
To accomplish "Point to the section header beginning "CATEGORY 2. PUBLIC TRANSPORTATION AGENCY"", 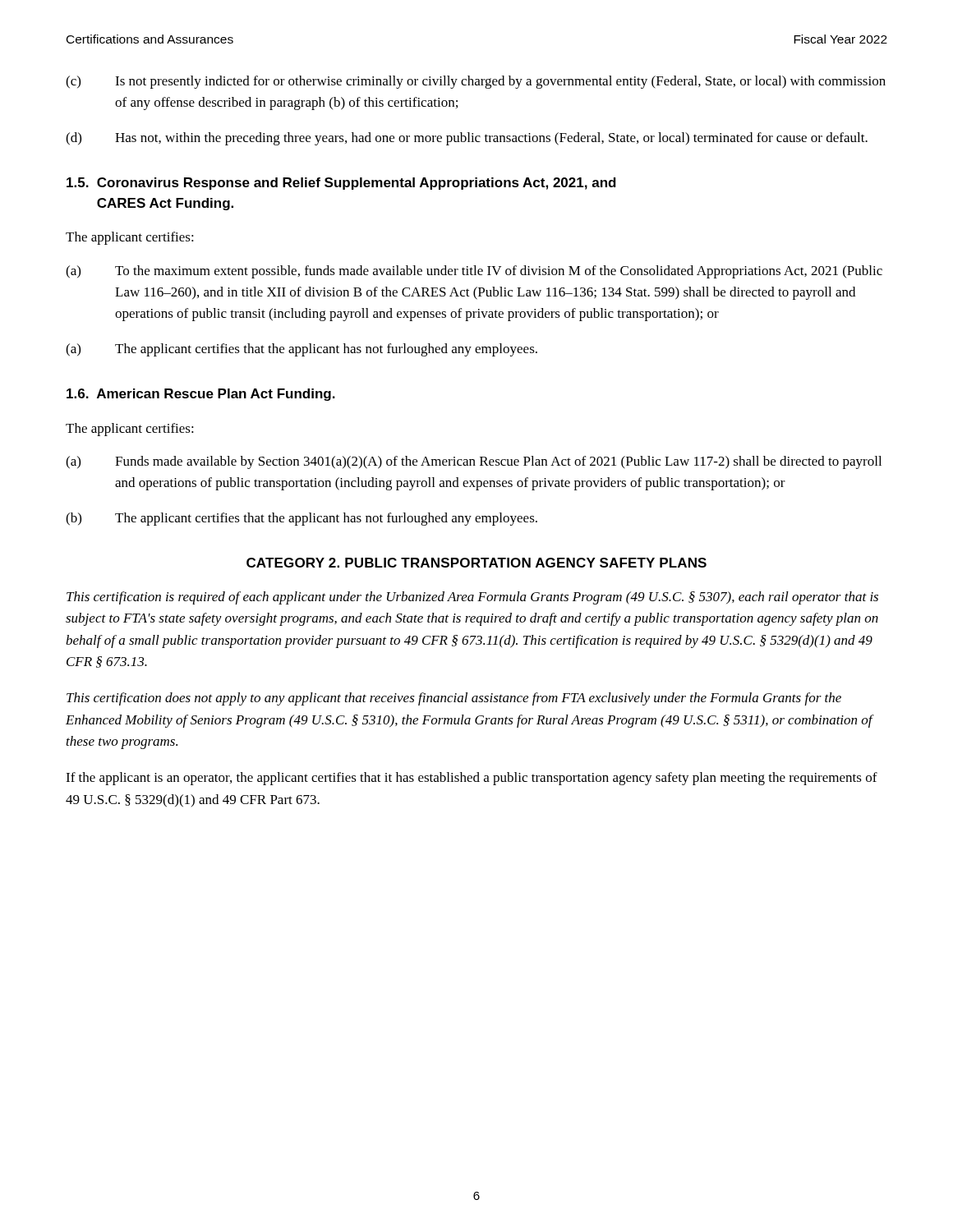I will coord(476,563).
